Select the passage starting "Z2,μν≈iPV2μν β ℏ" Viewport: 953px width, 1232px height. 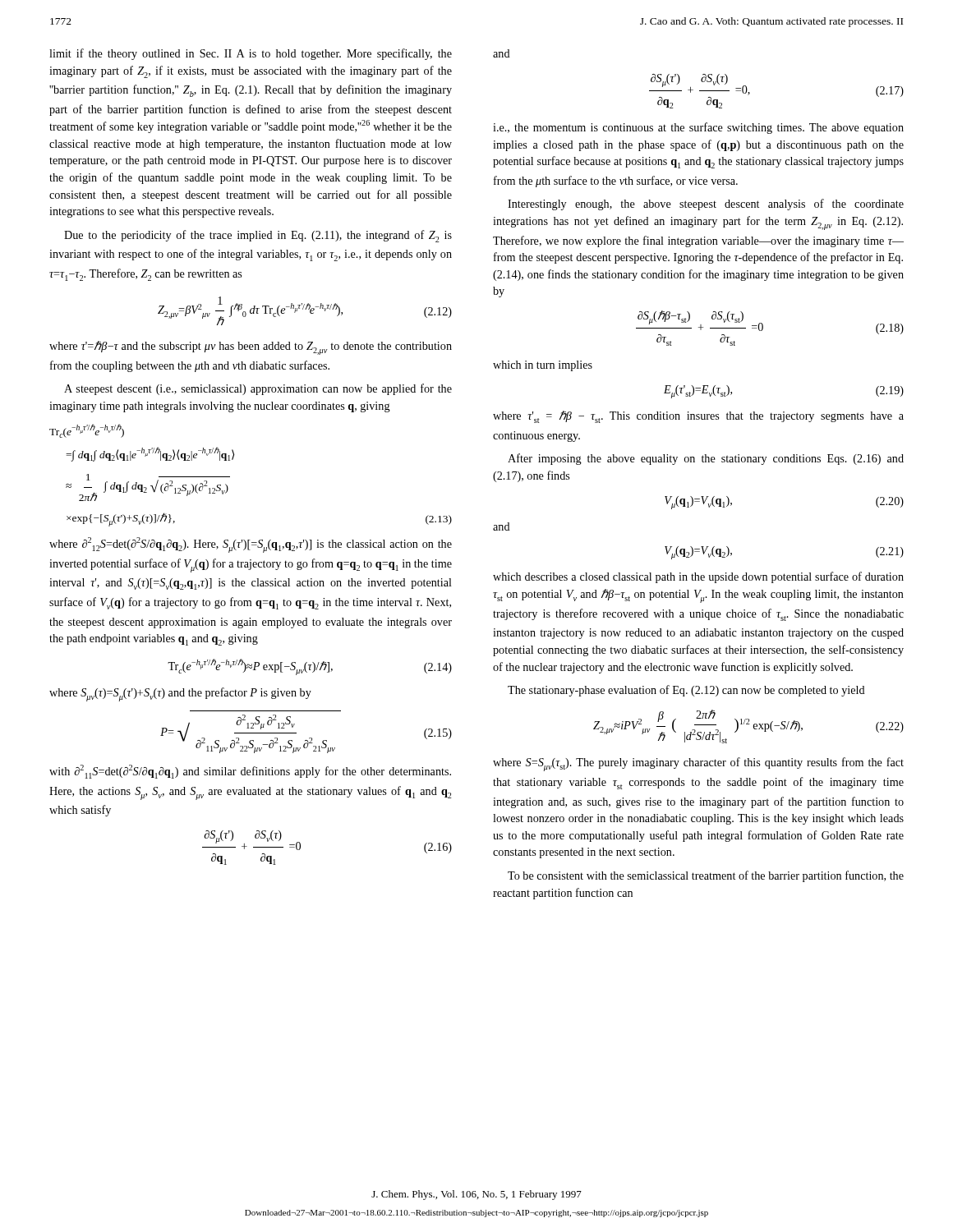pos(698,727)
